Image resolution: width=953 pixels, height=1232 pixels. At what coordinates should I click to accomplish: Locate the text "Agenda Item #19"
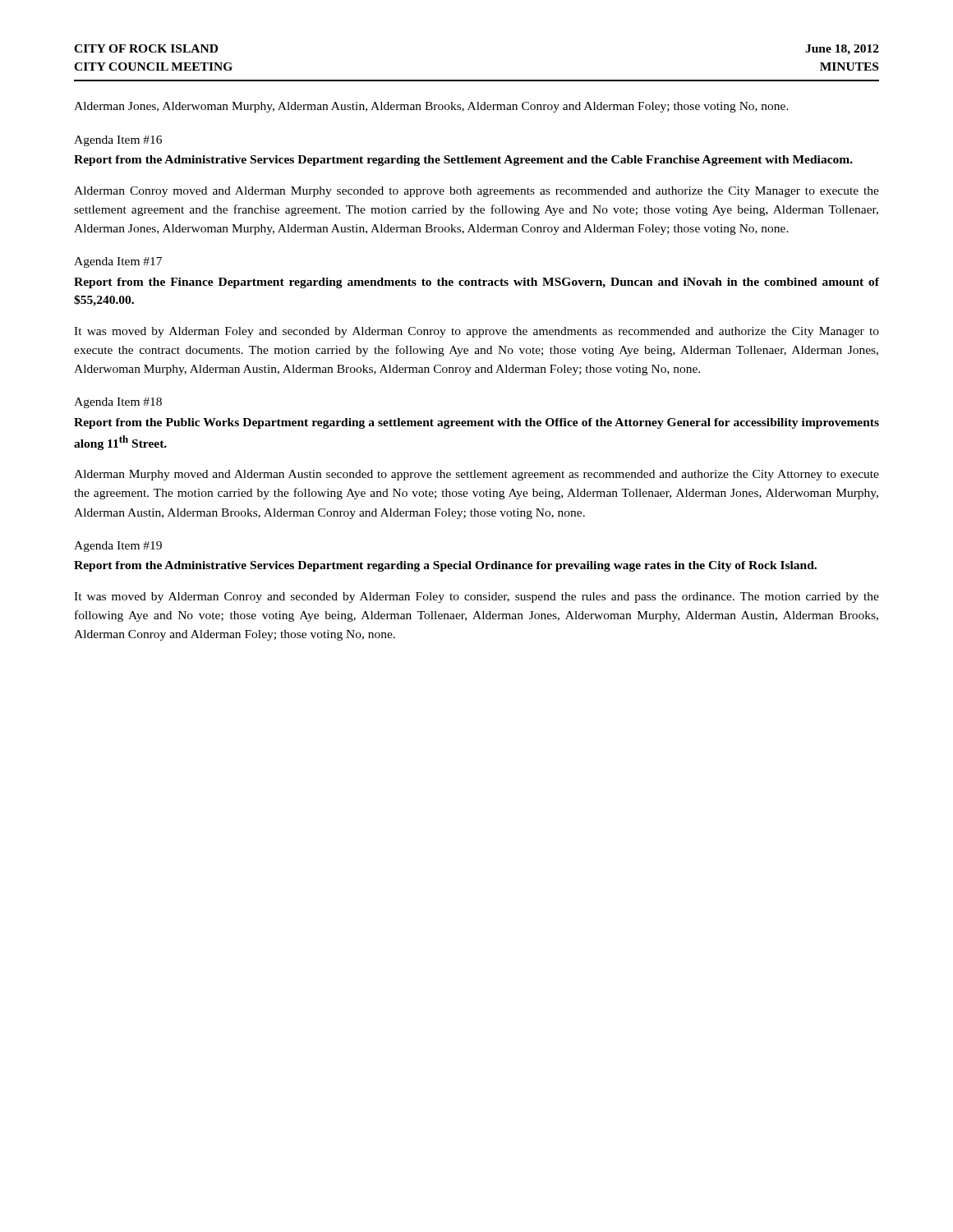(118, 545)
